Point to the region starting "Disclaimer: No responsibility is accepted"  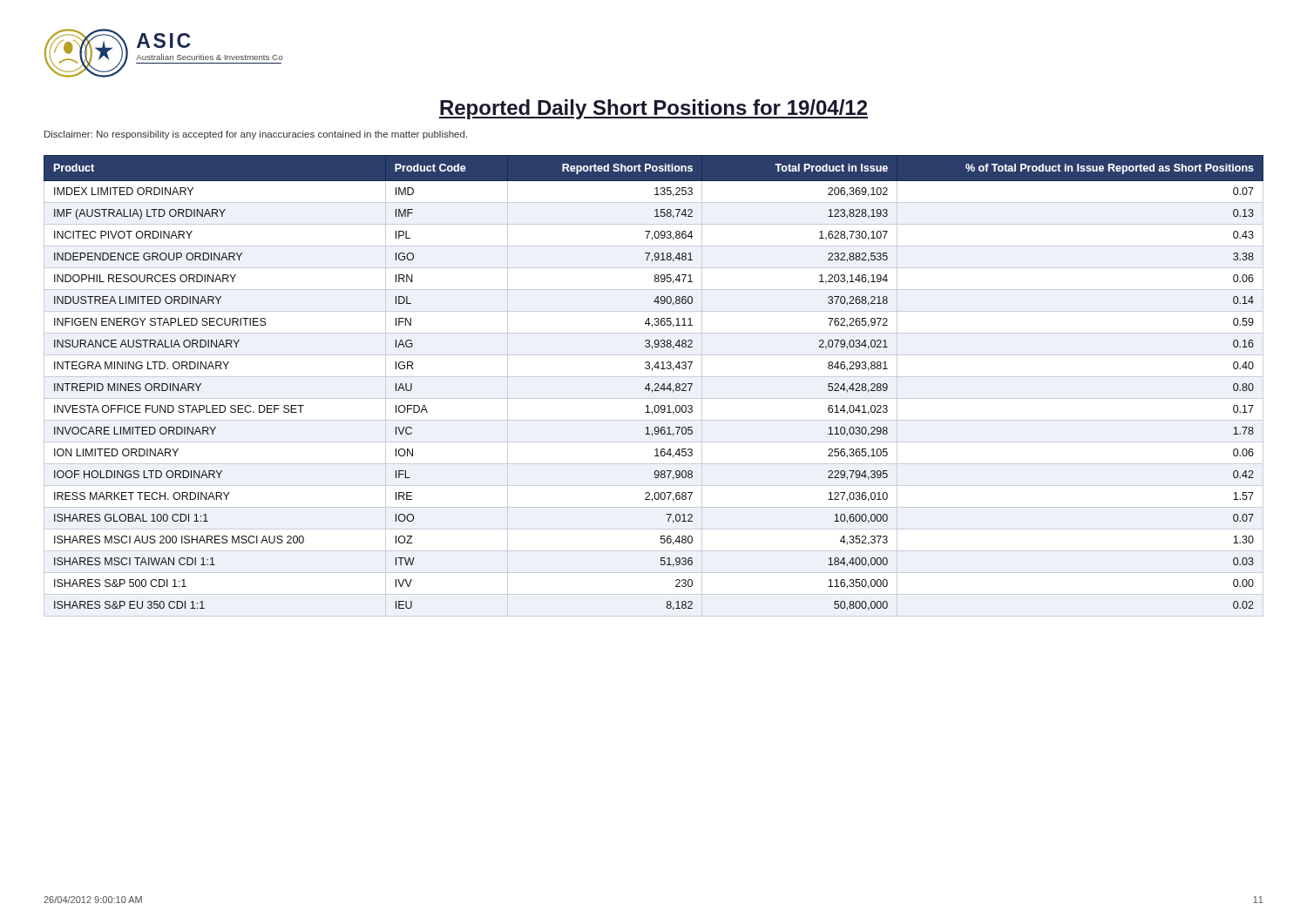[256, 134]
